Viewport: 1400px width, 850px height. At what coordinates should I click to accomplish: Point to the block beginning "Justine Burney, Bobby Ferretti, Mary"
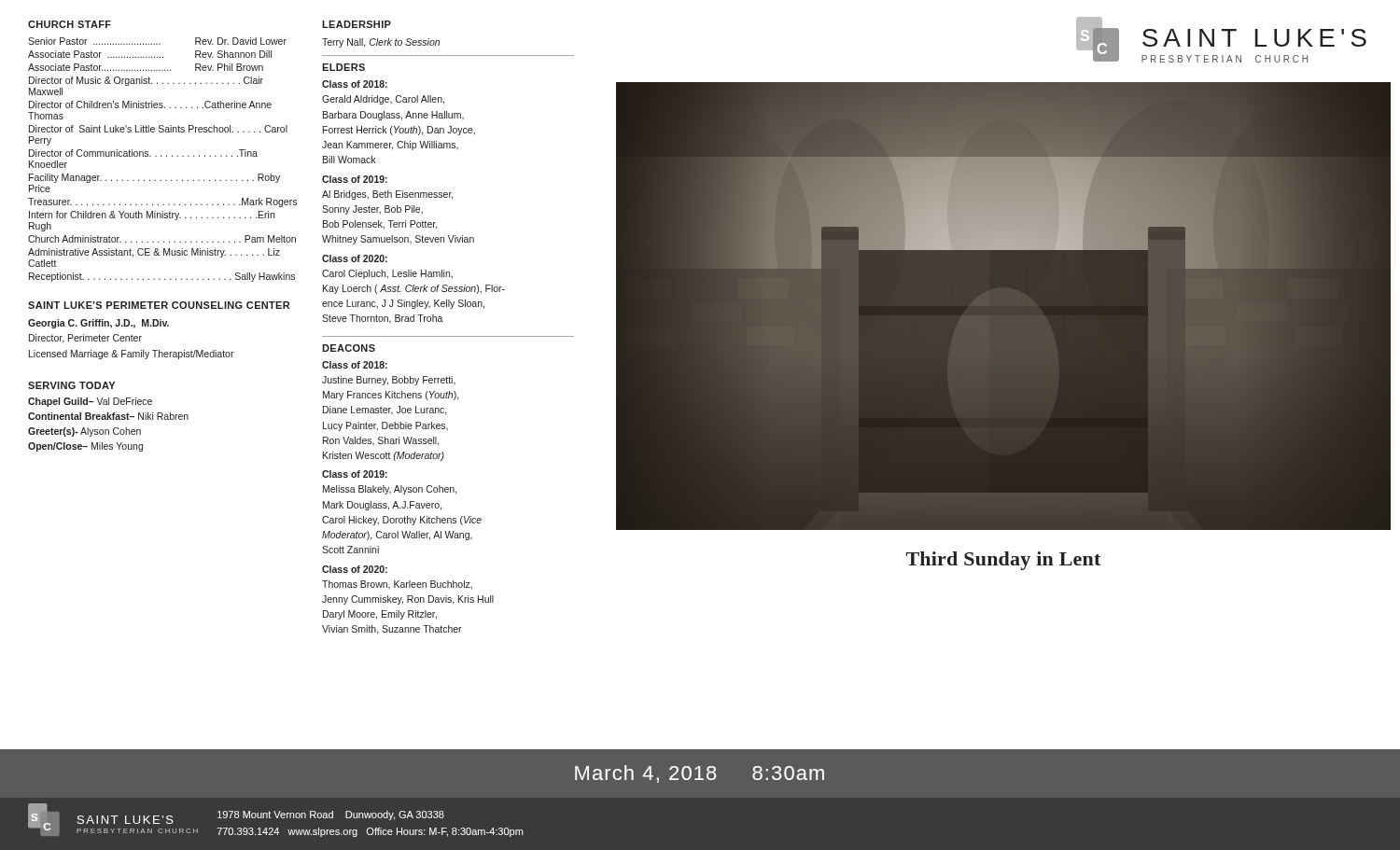[x=391, y=417]
